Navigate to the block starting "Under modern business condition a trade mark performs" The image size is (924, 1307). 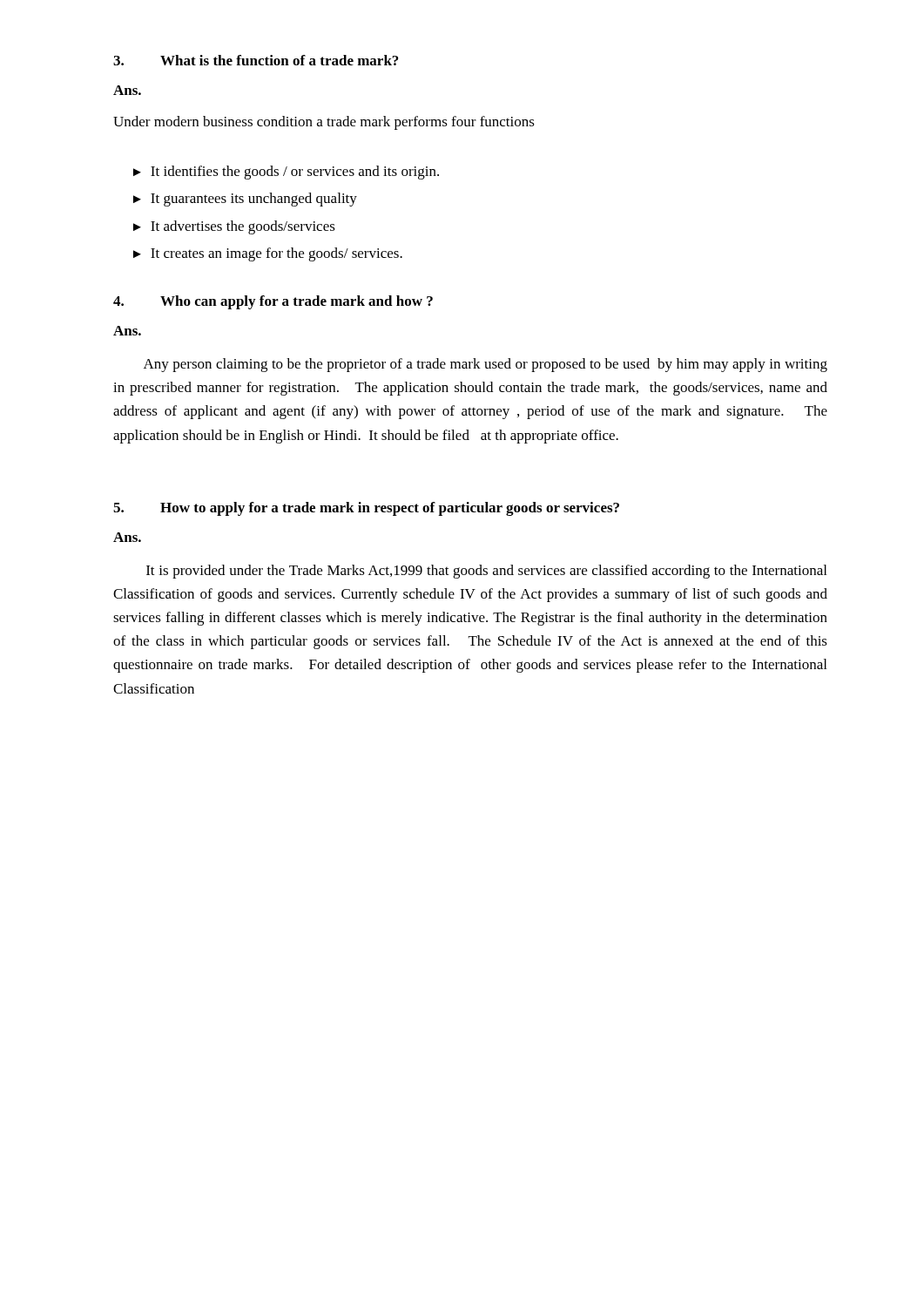(x=324, y=122)
